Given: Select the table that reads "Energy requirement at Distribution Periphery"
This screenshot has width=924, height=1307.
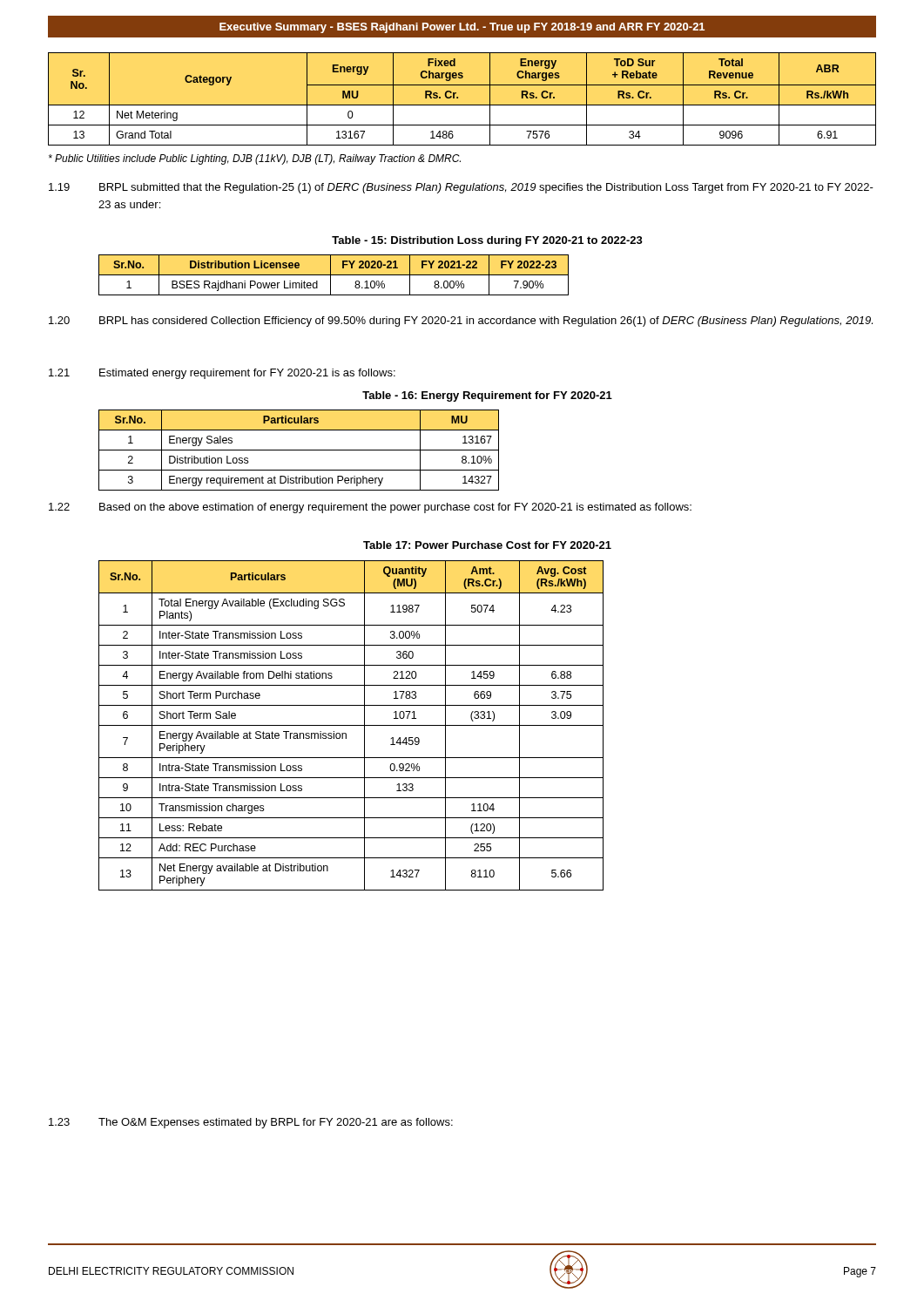Looking at the screenshot, I should coord(299,450).
